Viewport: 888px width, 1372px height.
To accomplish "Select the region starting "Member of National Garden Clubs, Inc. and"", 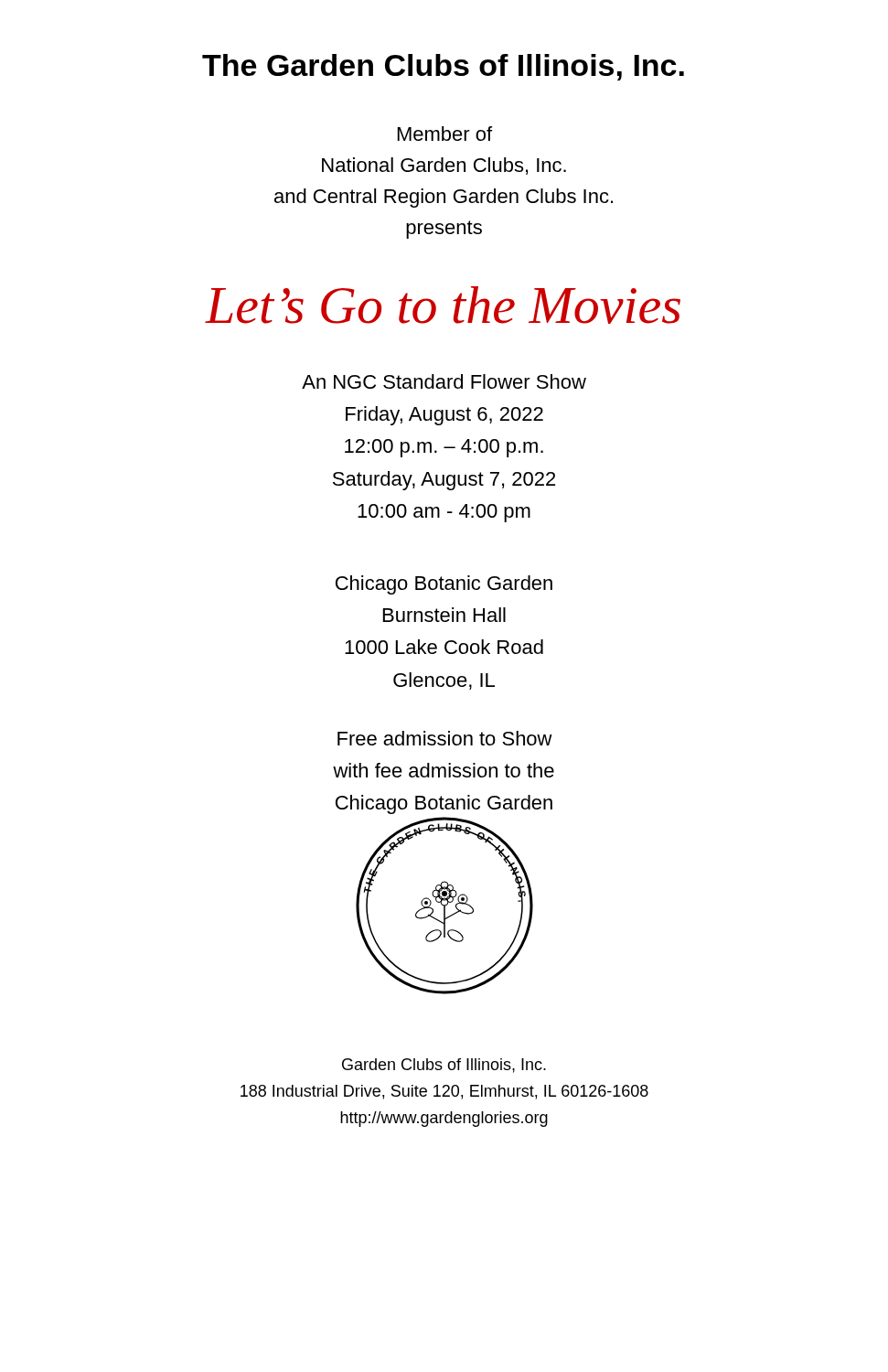I will coord(444,181).
